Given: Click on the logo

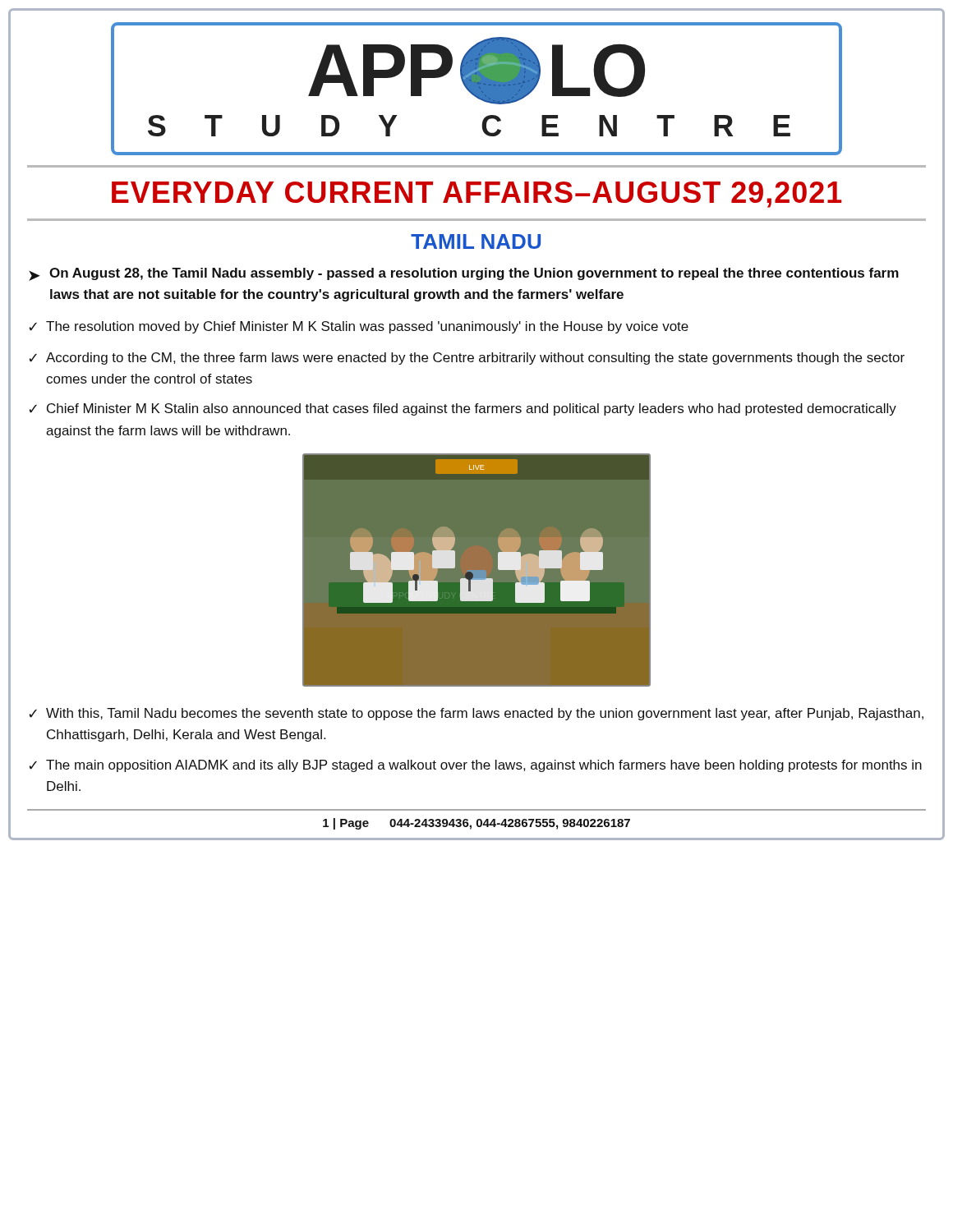Looking at the screenshot, I should point(476,89).
